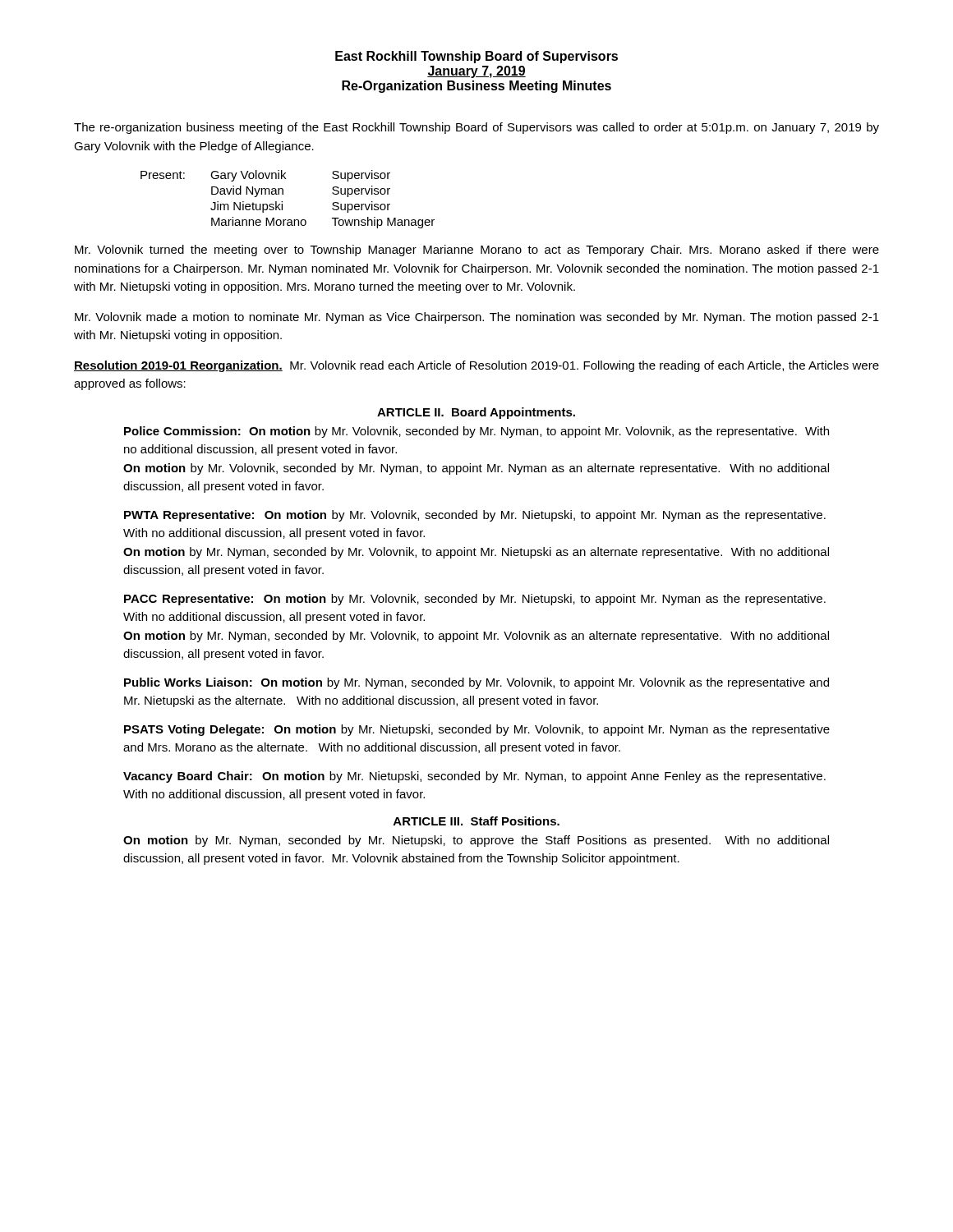
Task: Select the text block starting "Mr. Volovnik turned the"
Action: [476, 268]
